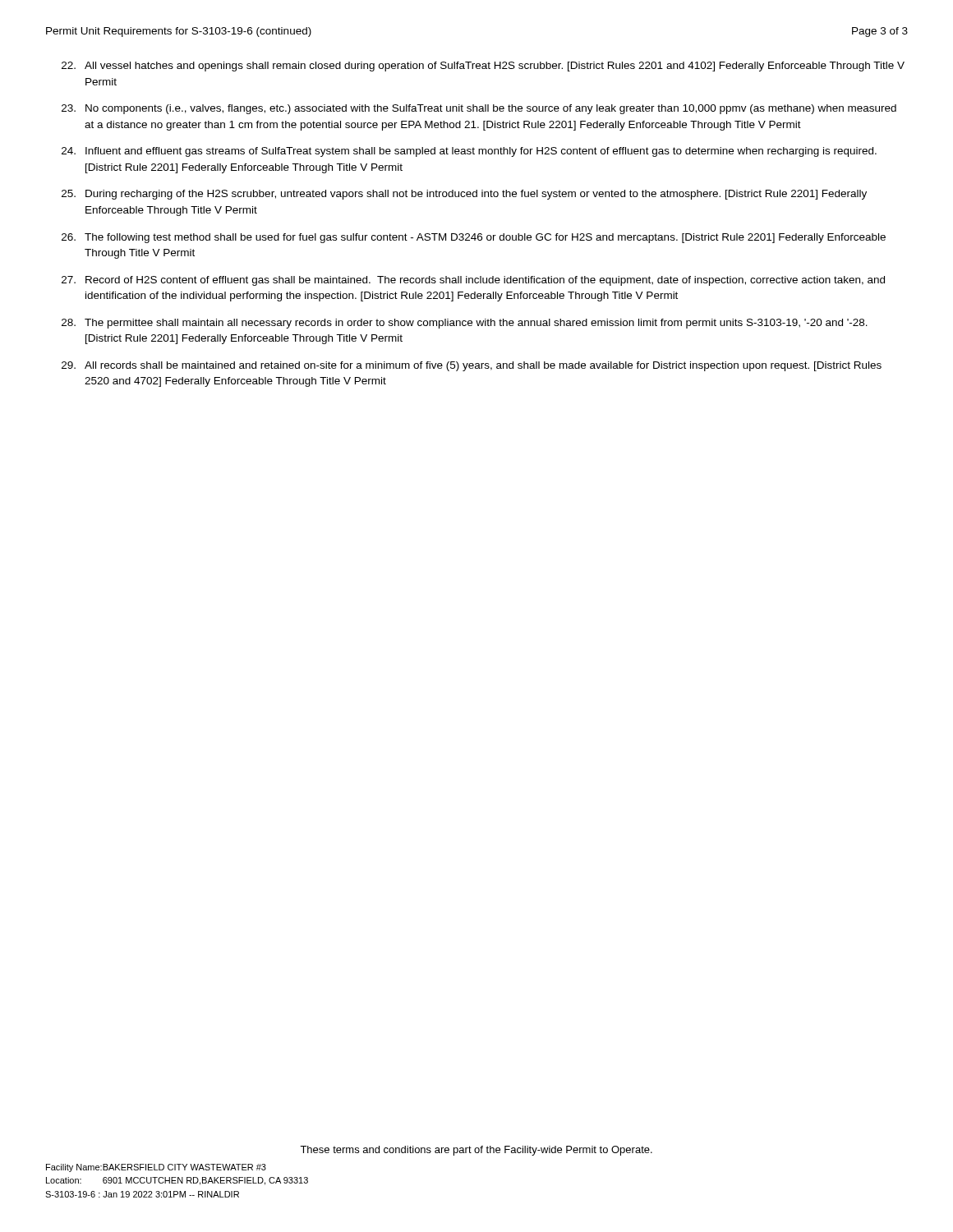This screenshot has height=1232, width=953.
Task: Locate the list item with the text "23. No components (i.e., valves, flanges, etc.)"
Action: tap(476, 116)
